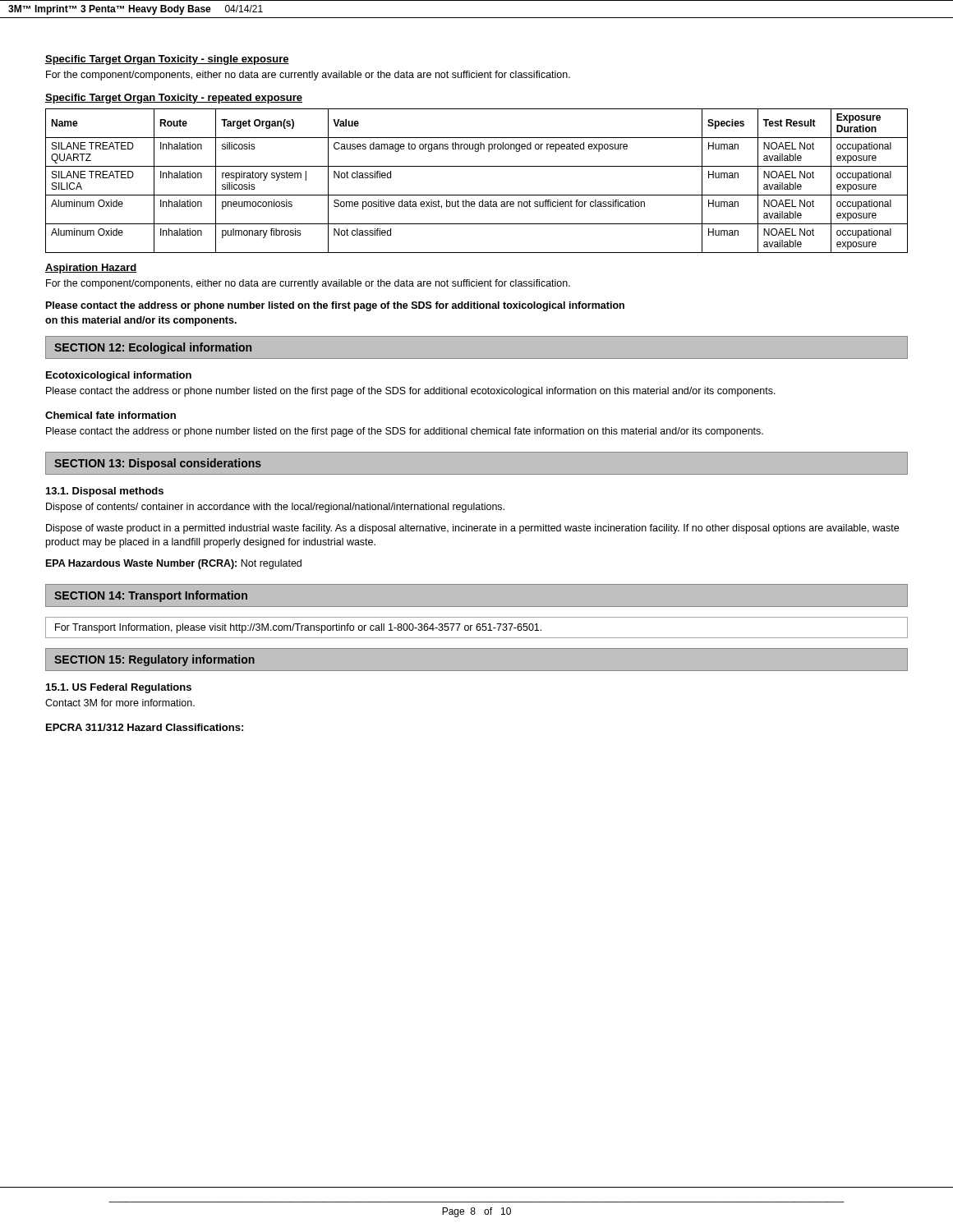This screenshot has width=953, height=1232.
Task: Find the passage starting "Chemical fate information"
Action: 111,415
